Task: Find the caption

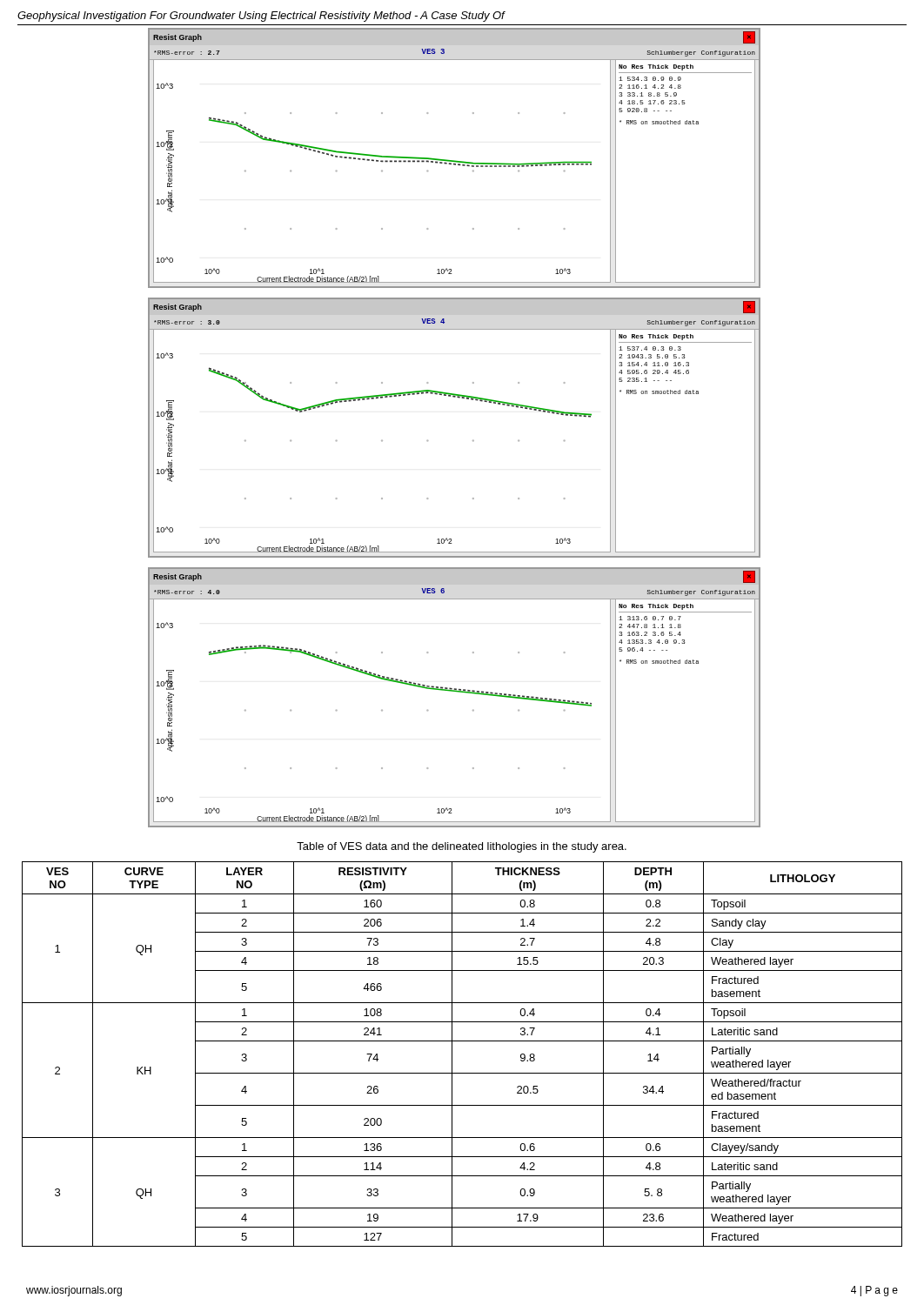Action: pos(462,846)
